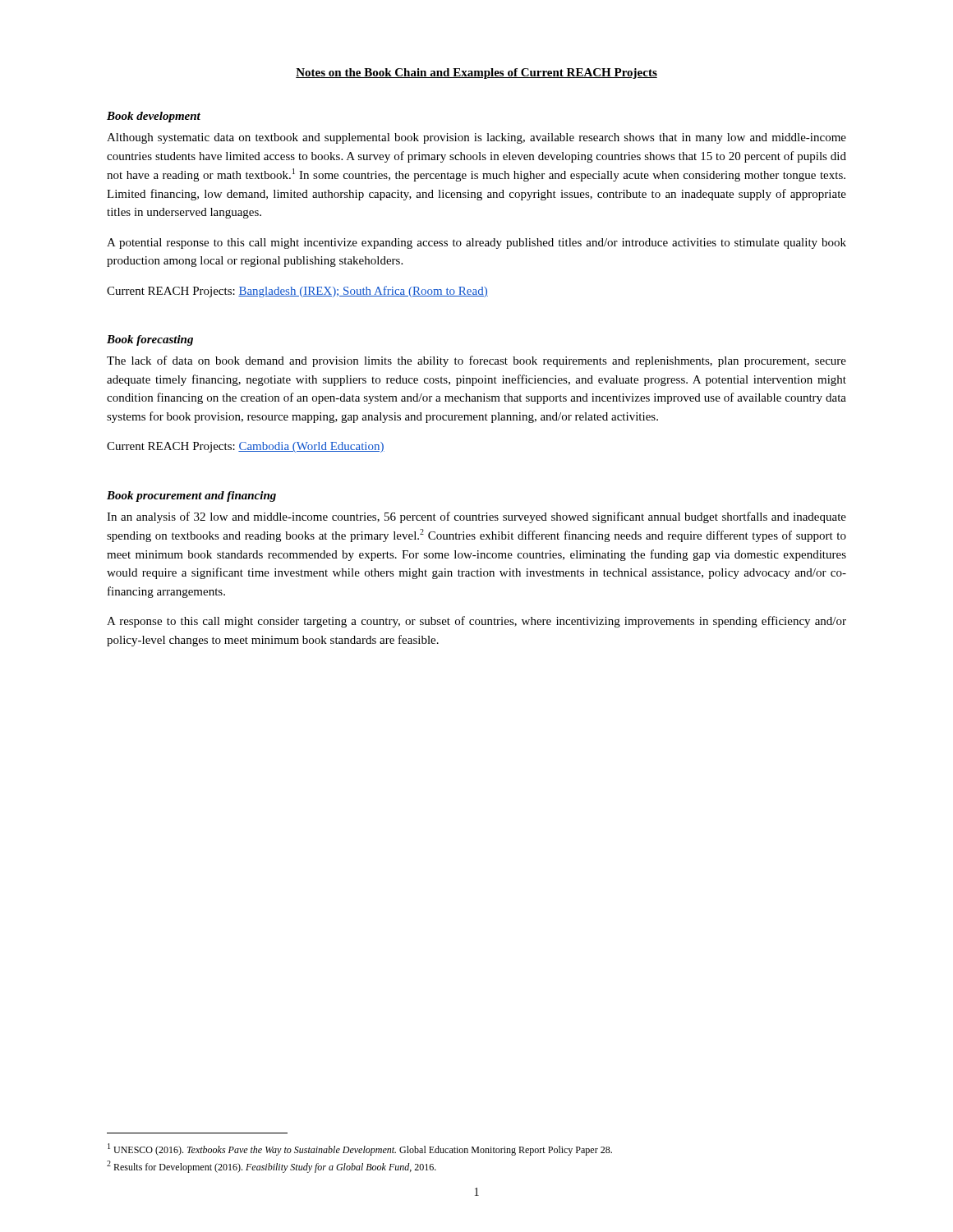Find the footnote that reads "2 Results for Development (2016)."
This screenshot has height=1232, width=953.
coord(272,1166)
